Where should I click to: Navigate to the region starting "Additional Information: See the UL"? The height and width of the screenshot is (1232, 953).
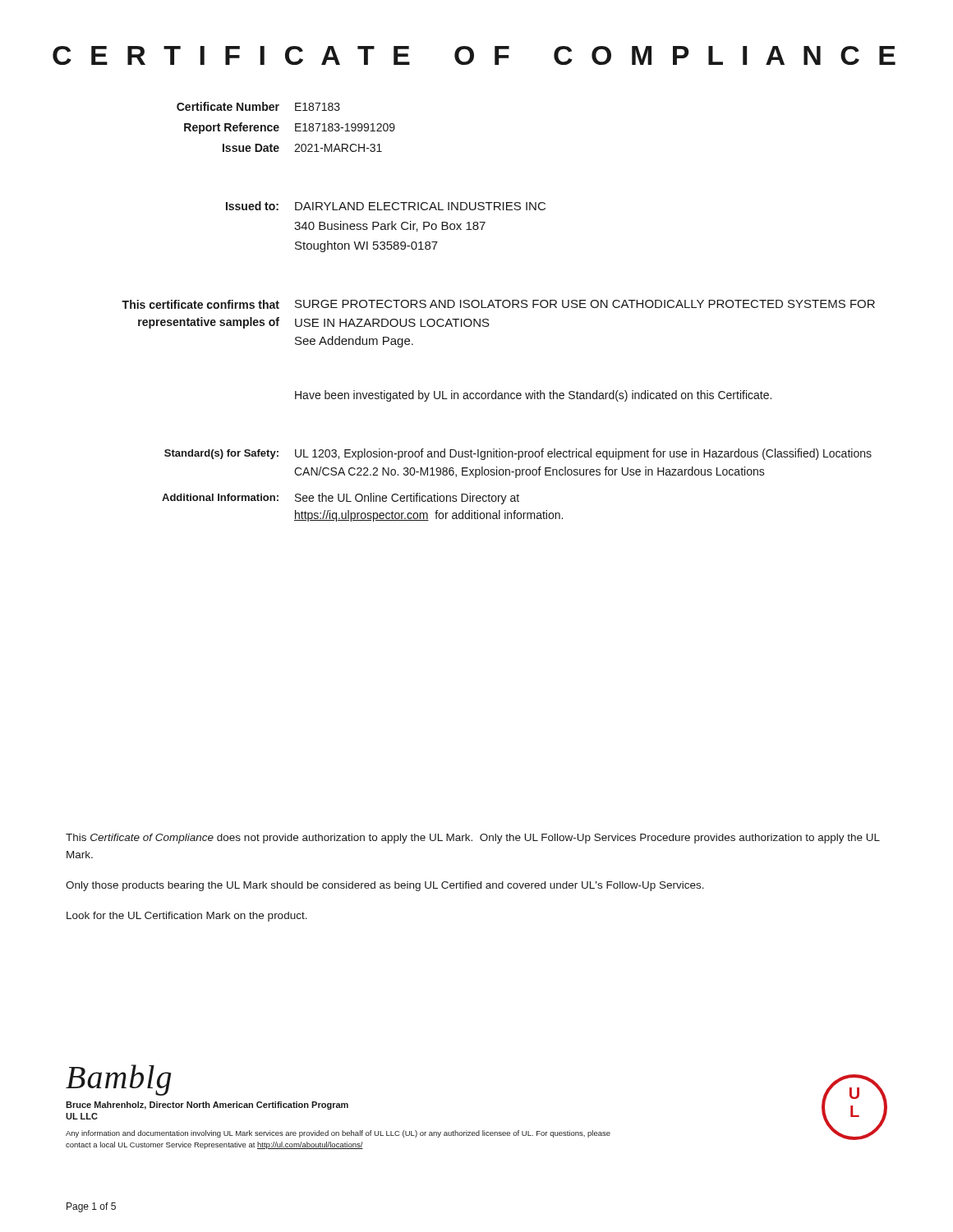(x=476, y=507)
